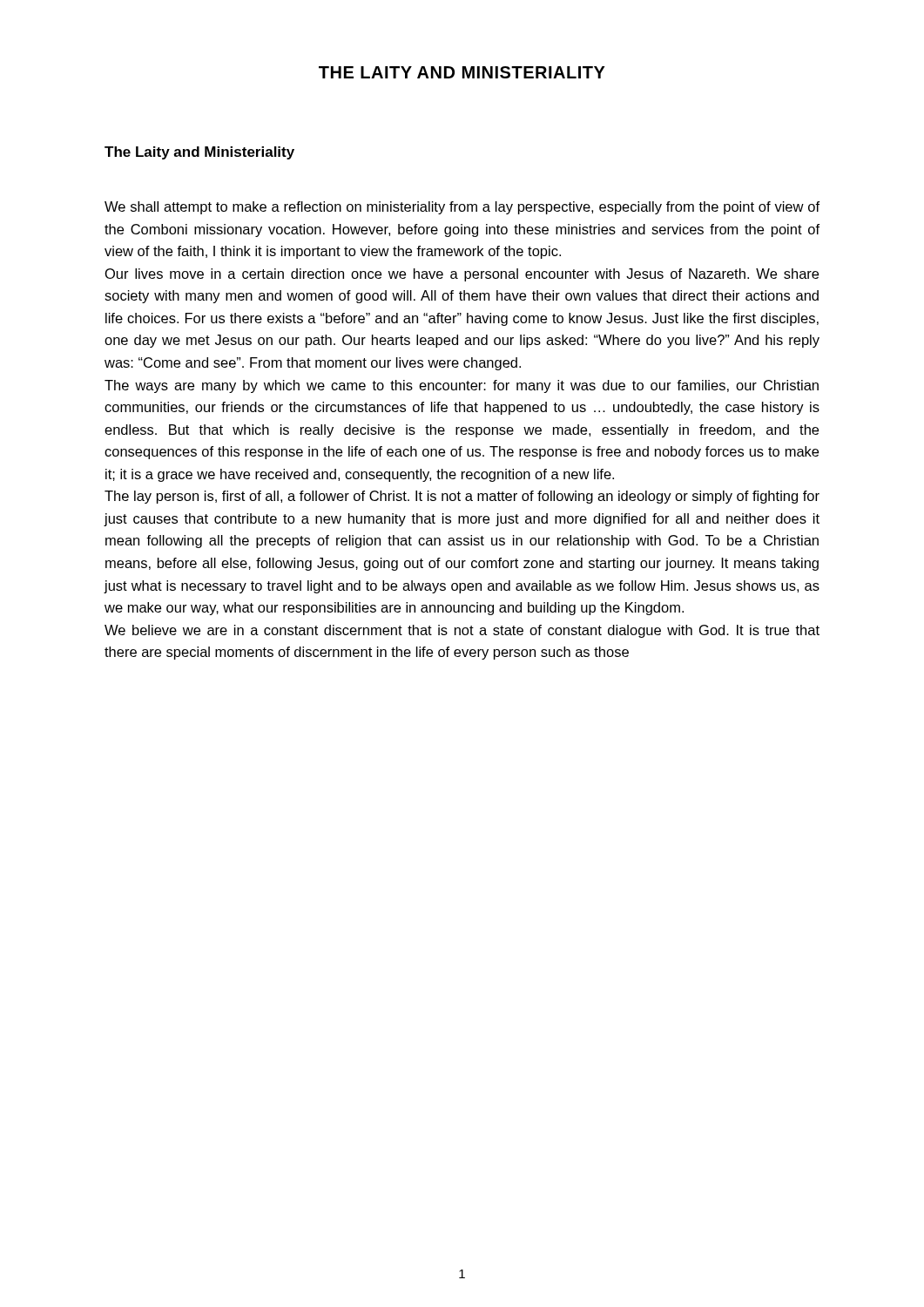Click on the title containing "THE LAITY AND MINISTERIALITY"
The width and height of the screenshot is (924, 1307).
point(462,72)
